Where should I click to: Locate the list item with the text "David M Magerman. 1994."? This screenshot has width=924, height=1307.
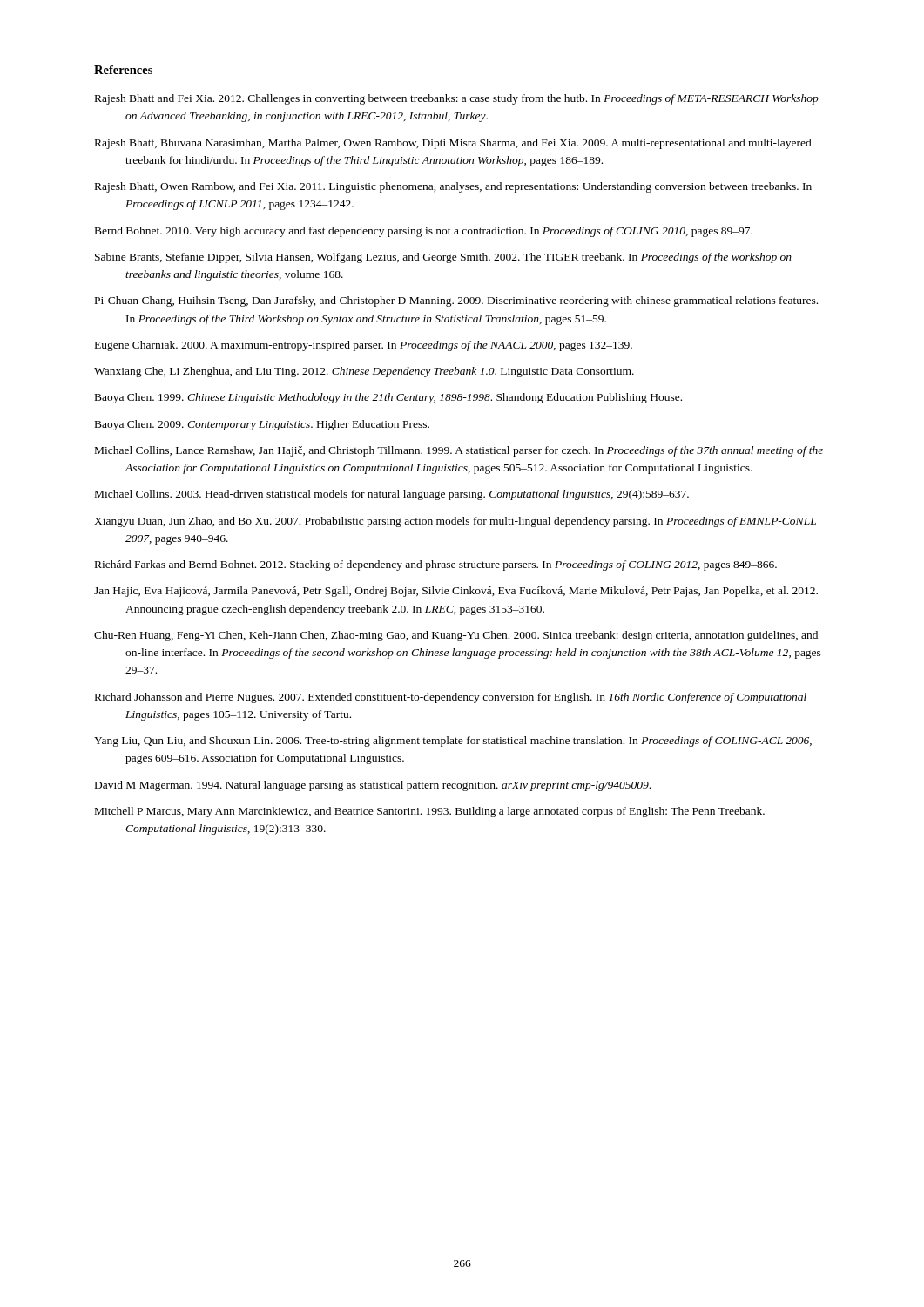coord(373,784)
